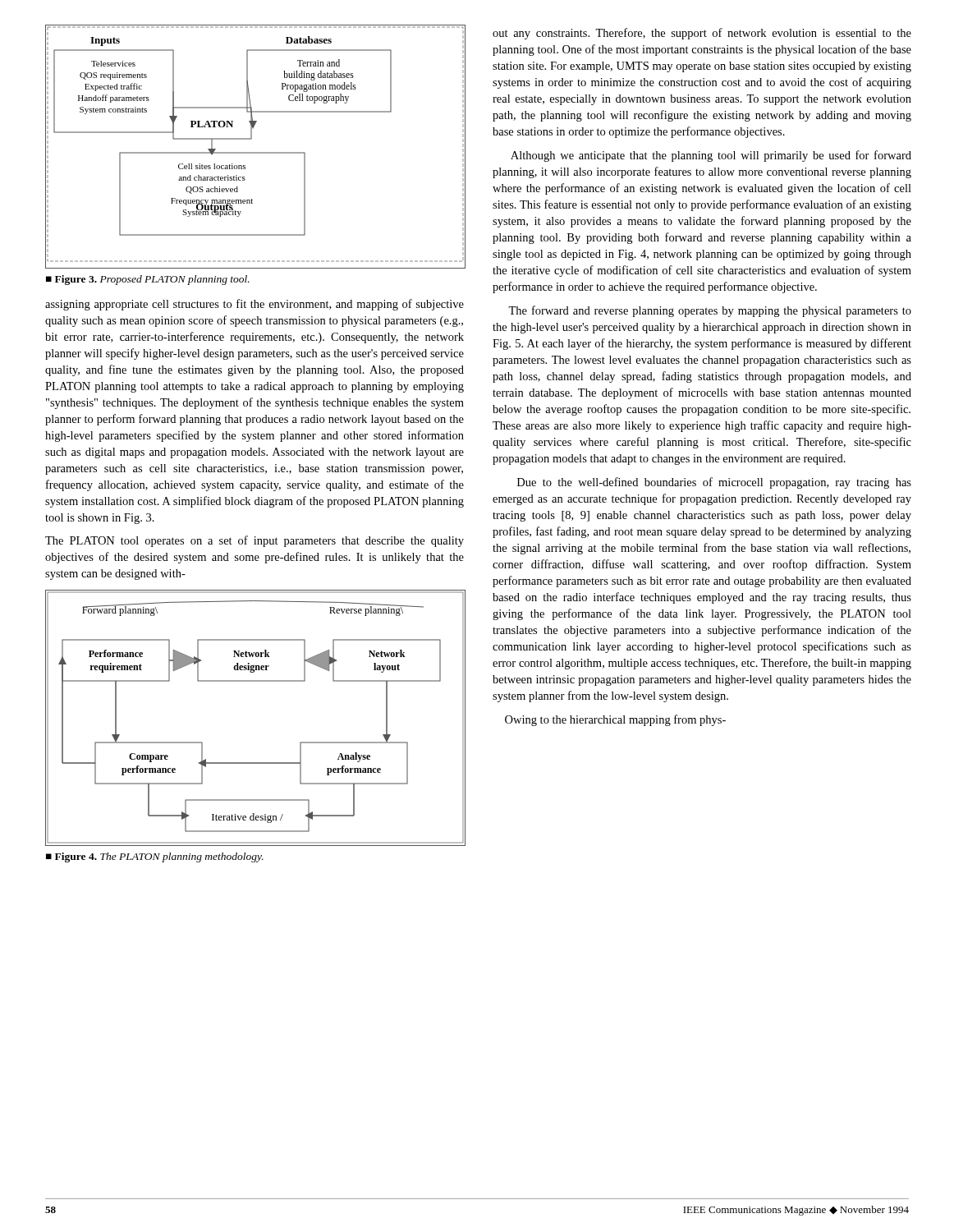This screenshot has height=1232, width=954.
Task: Find "■ Figure 4. The PLATON planning methodology." on this page
Action: (155, 856)
